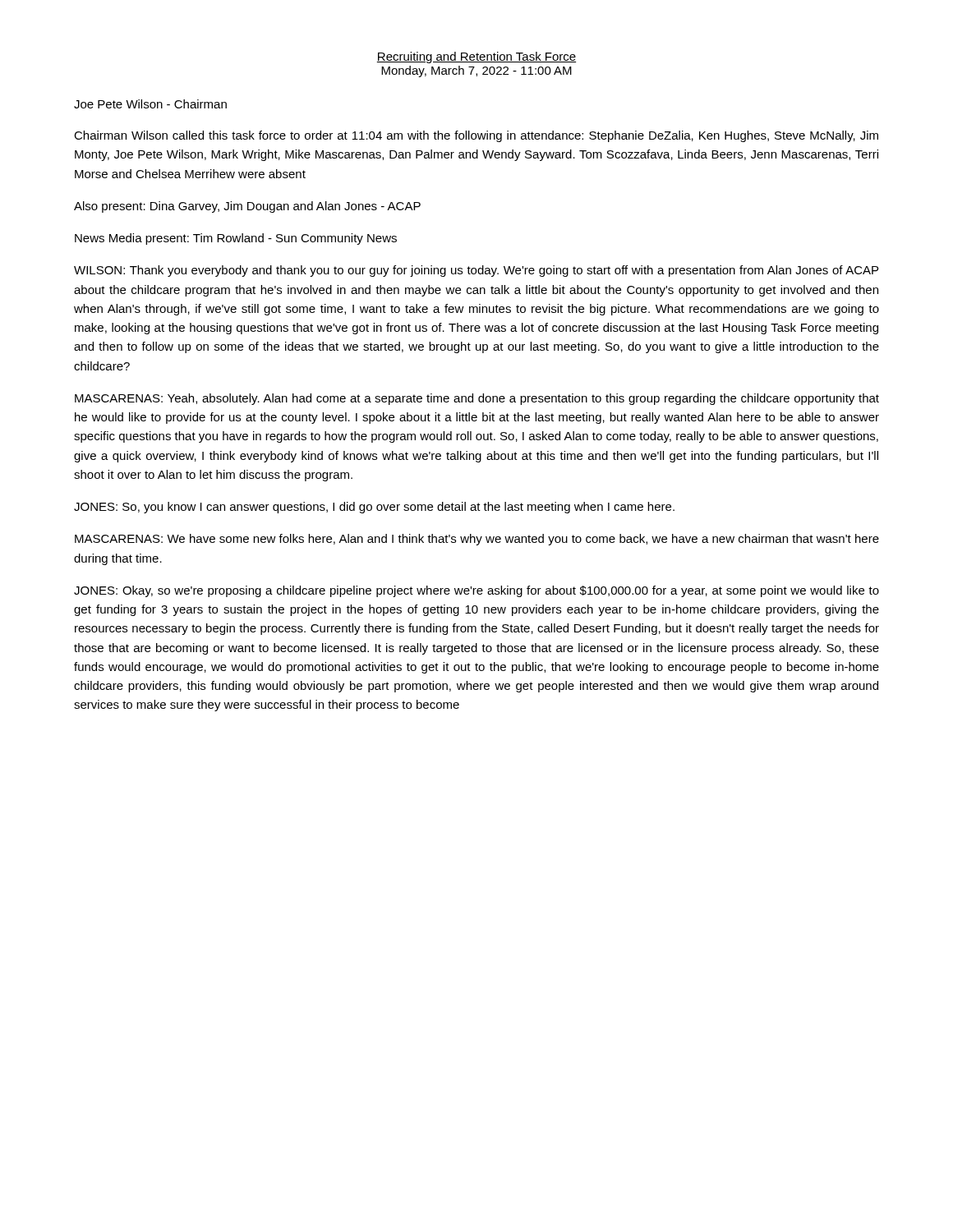Where is the passage that starts "News Media present: Tim Rowland - Sun Community"?
The width and height of the screenshot is (953, 1232).
pyautogui.click(x=236, y=238)
